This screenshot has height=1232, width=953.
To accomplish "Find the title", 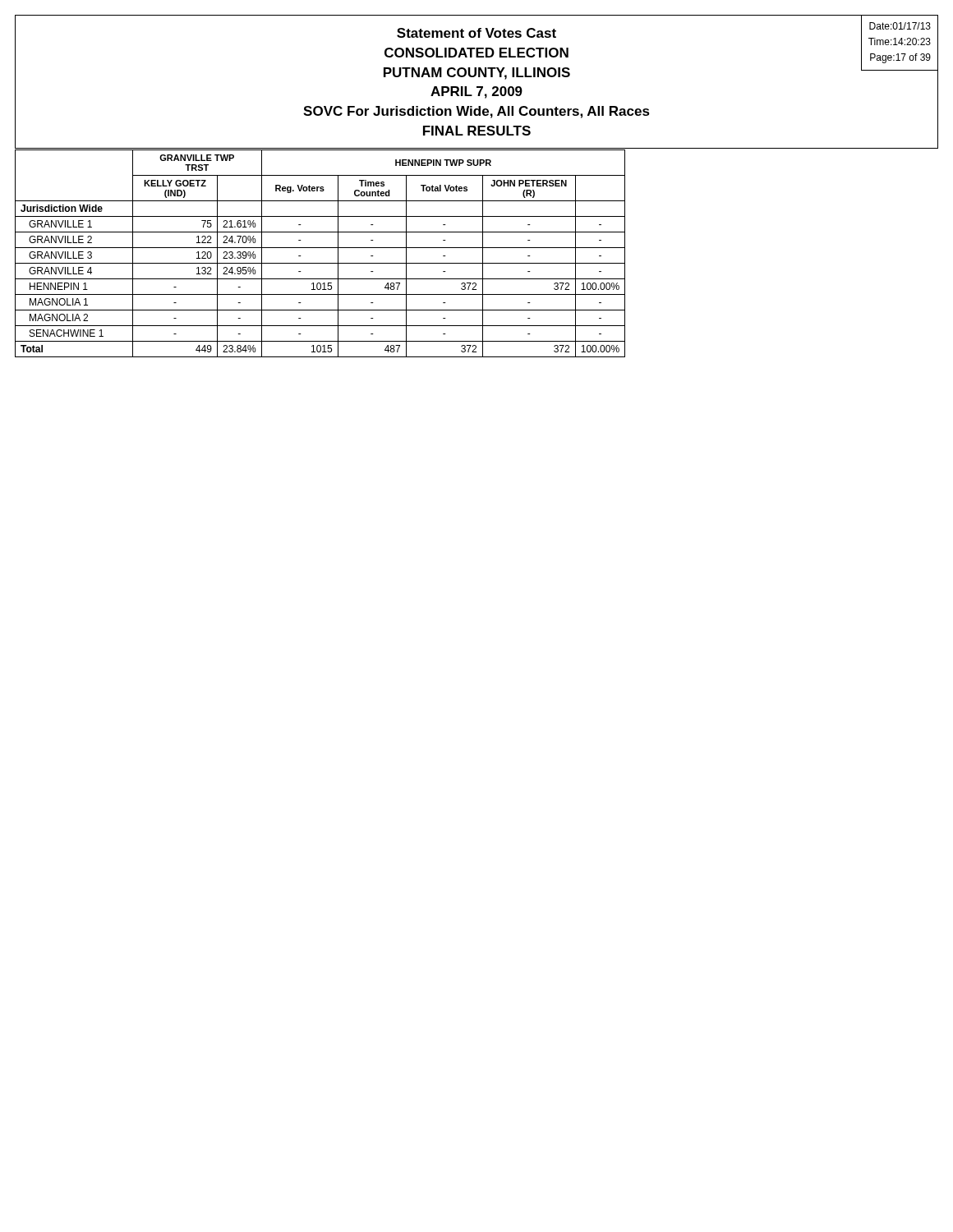I will (476, 82).
